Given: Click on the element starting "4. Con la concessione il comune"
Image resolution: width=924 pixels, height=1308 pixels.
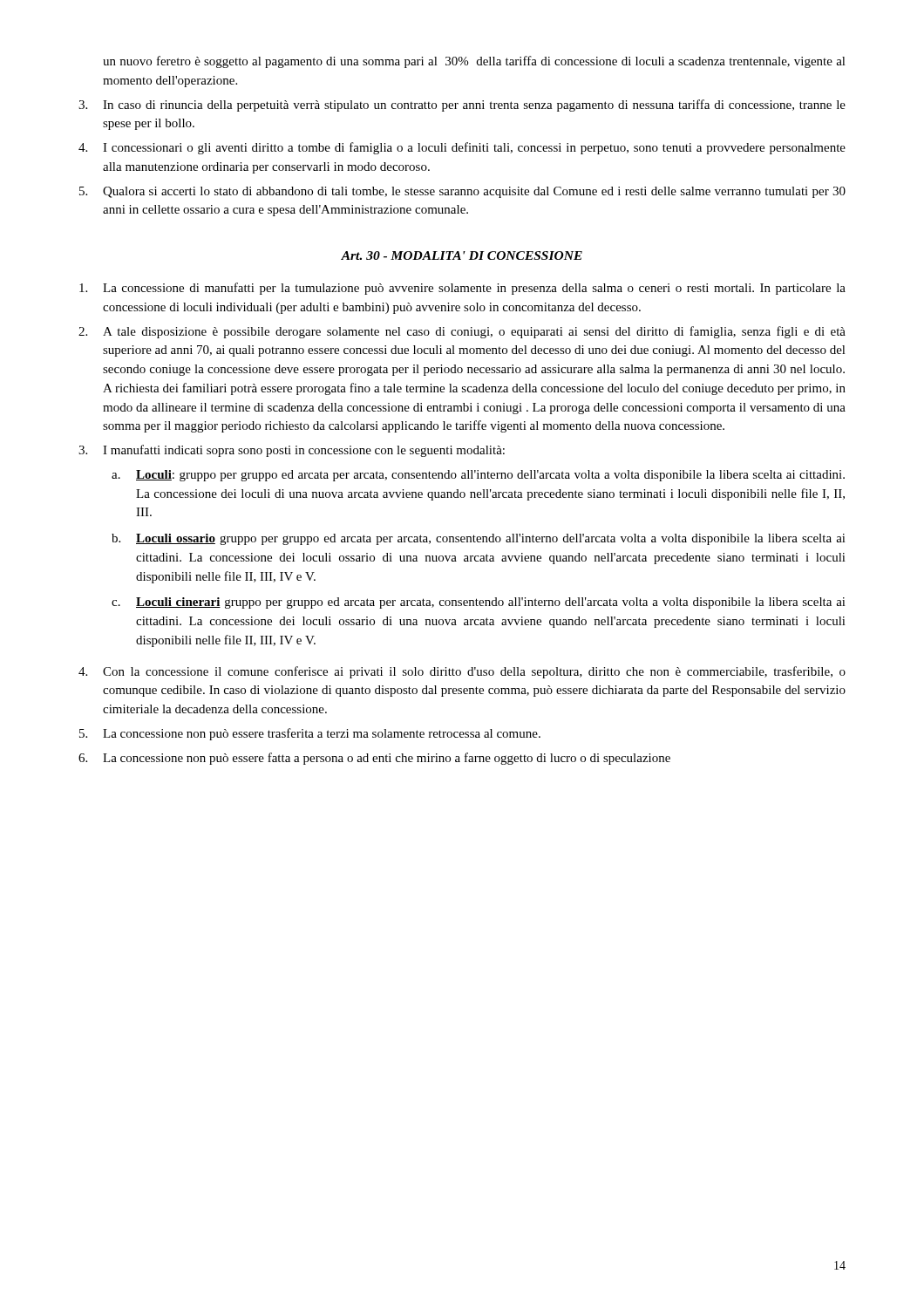Looking at the screenshot, I should point(462,691).
